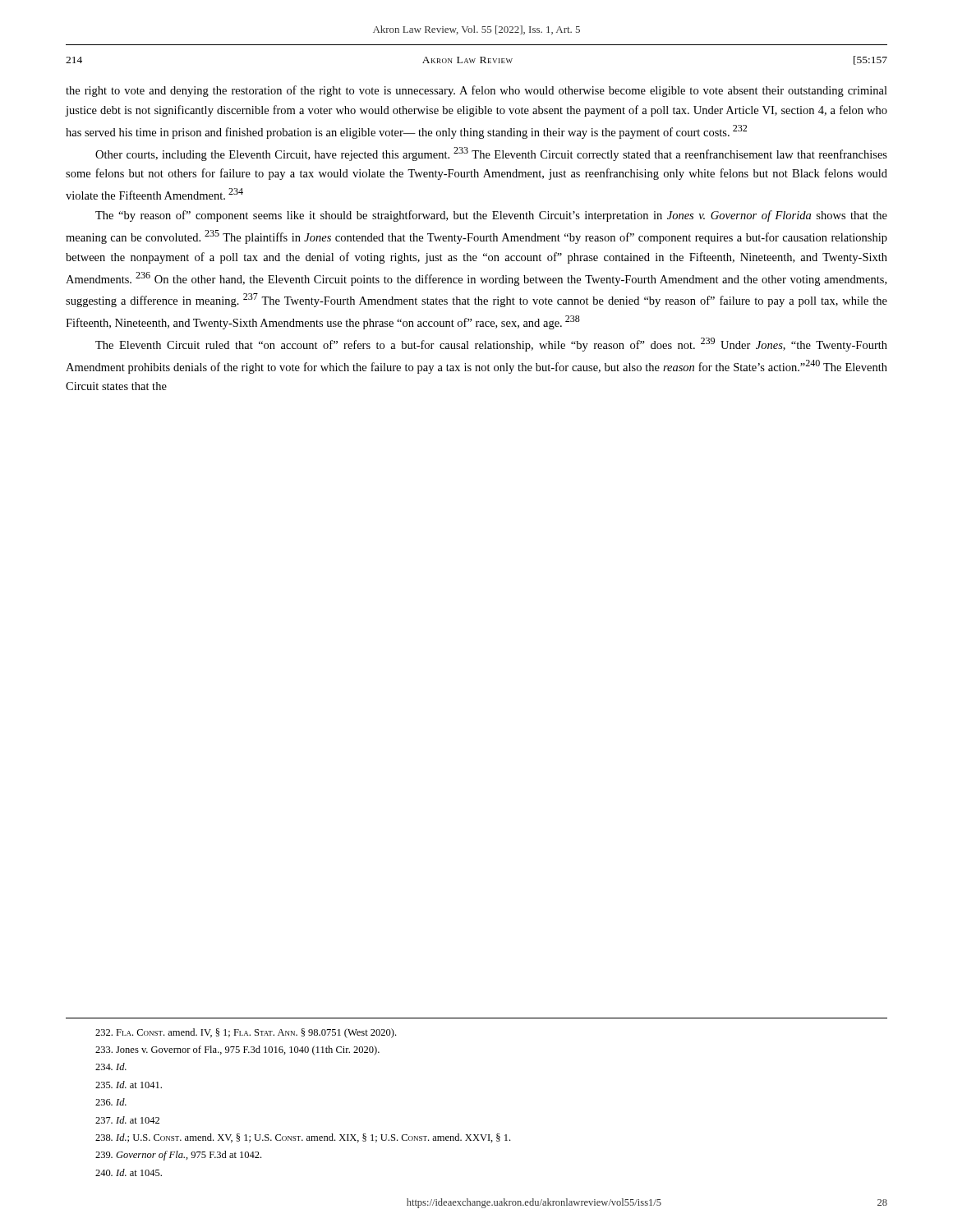Find the text block containing "the right to vote and denying the"
Viewport: 953px width, 1232px height.
click(476, 112)
